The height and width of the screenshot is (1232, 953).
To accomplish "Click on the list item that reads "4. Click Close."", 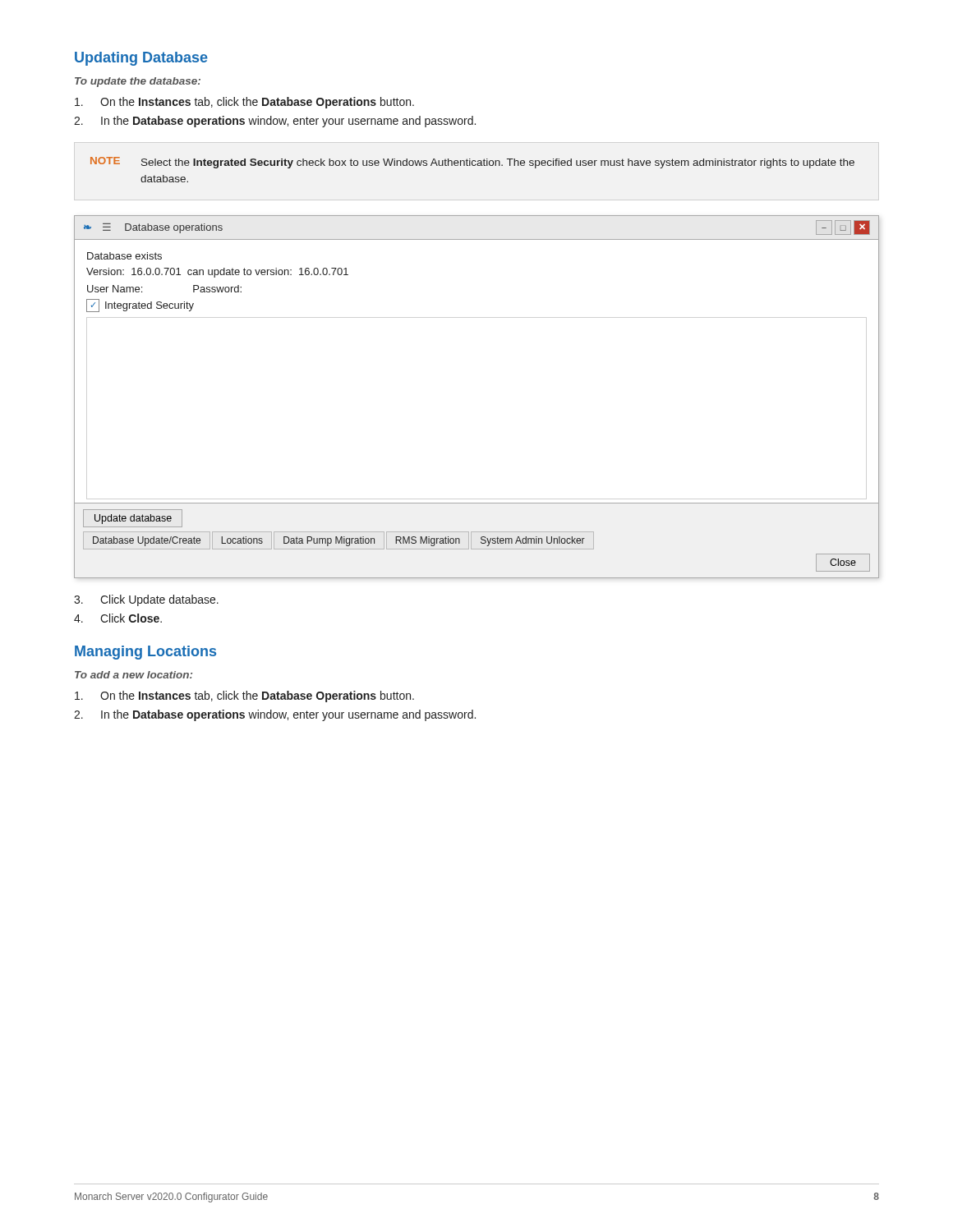I will click(118, 618).
